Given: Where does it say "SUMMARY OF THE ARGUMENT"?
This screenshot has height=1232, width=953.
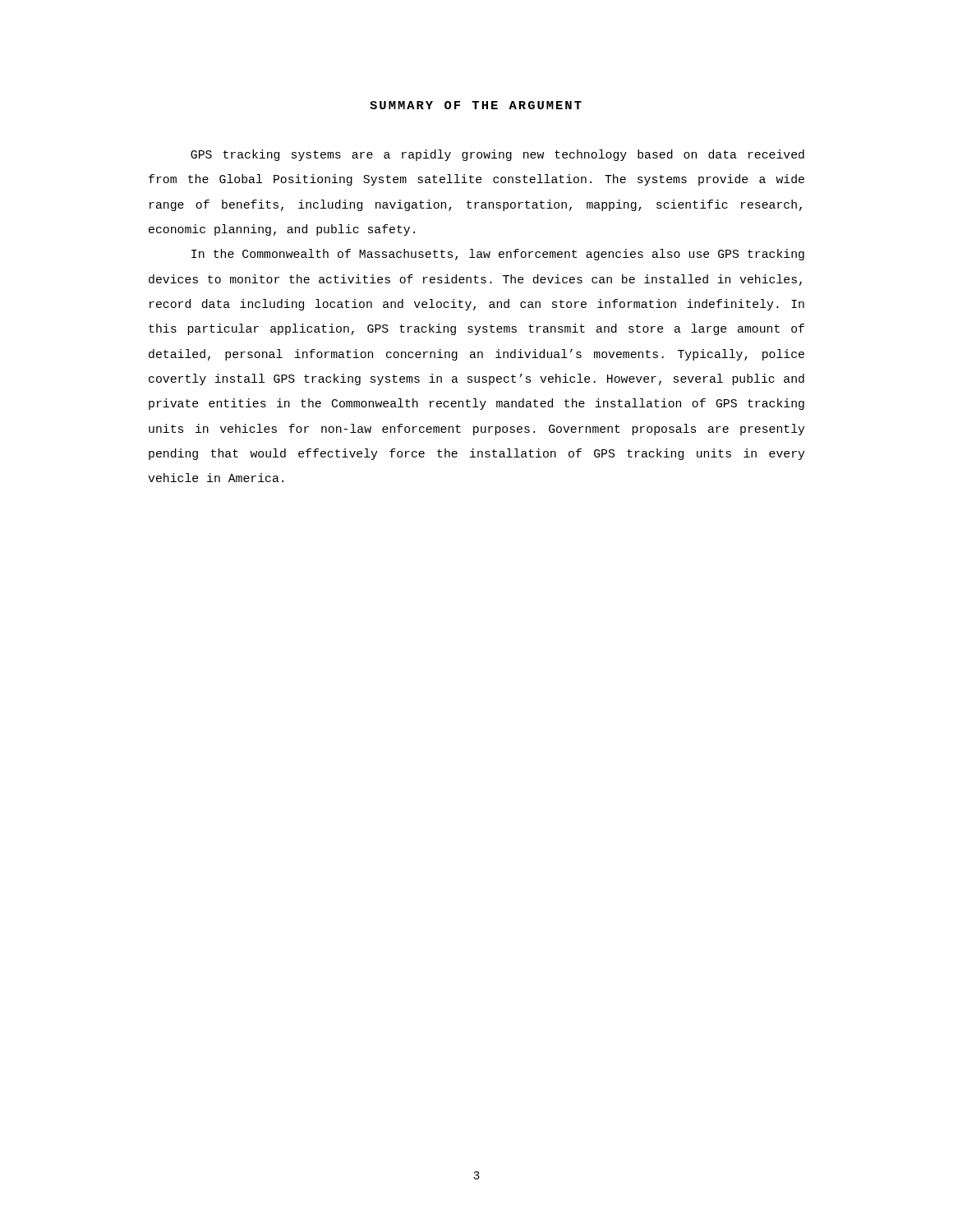Looking at the screenshot, I should click(476, 106).
